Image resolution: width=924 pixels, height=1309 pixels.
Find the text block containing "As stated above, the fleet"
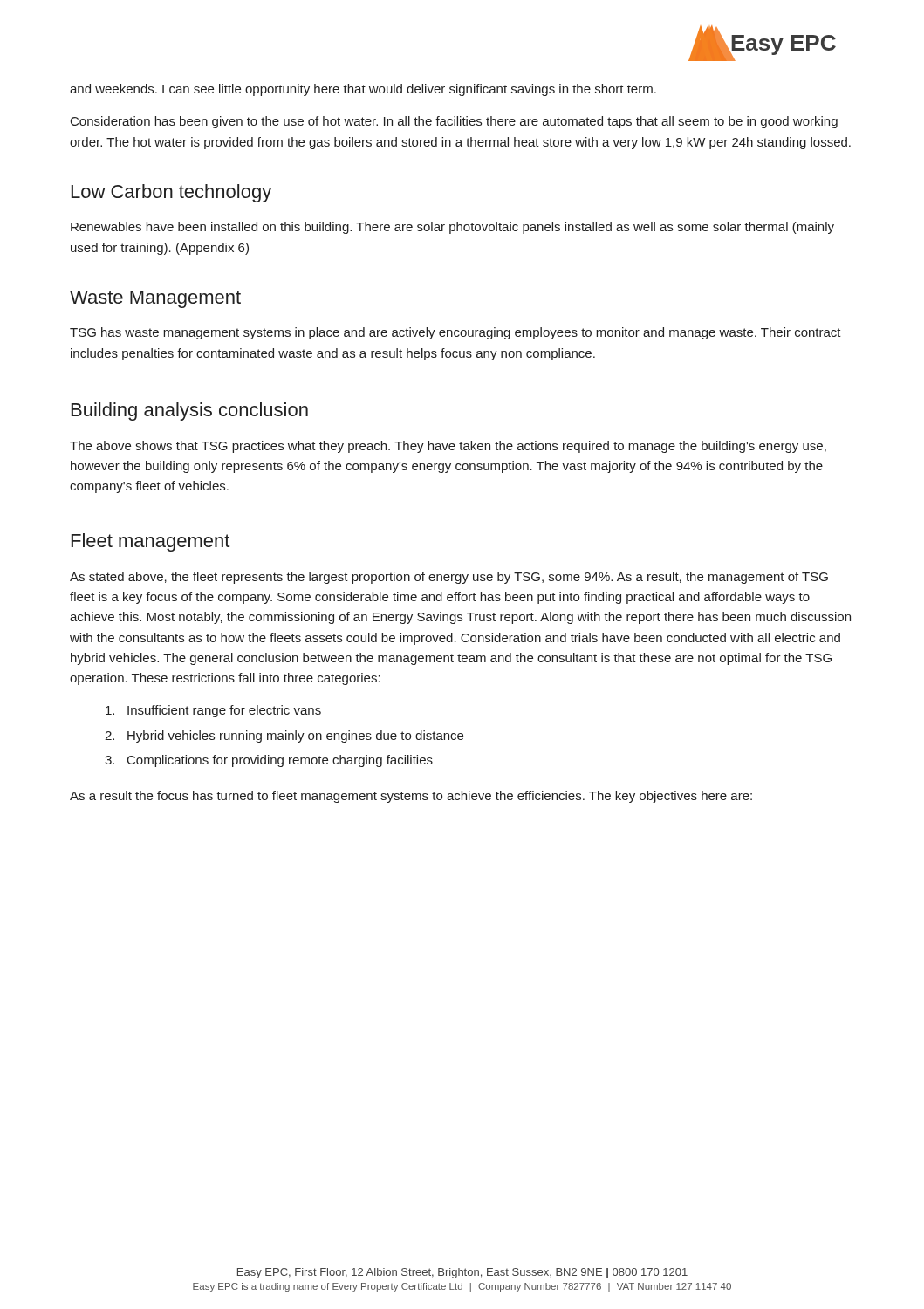coord(461,627)
